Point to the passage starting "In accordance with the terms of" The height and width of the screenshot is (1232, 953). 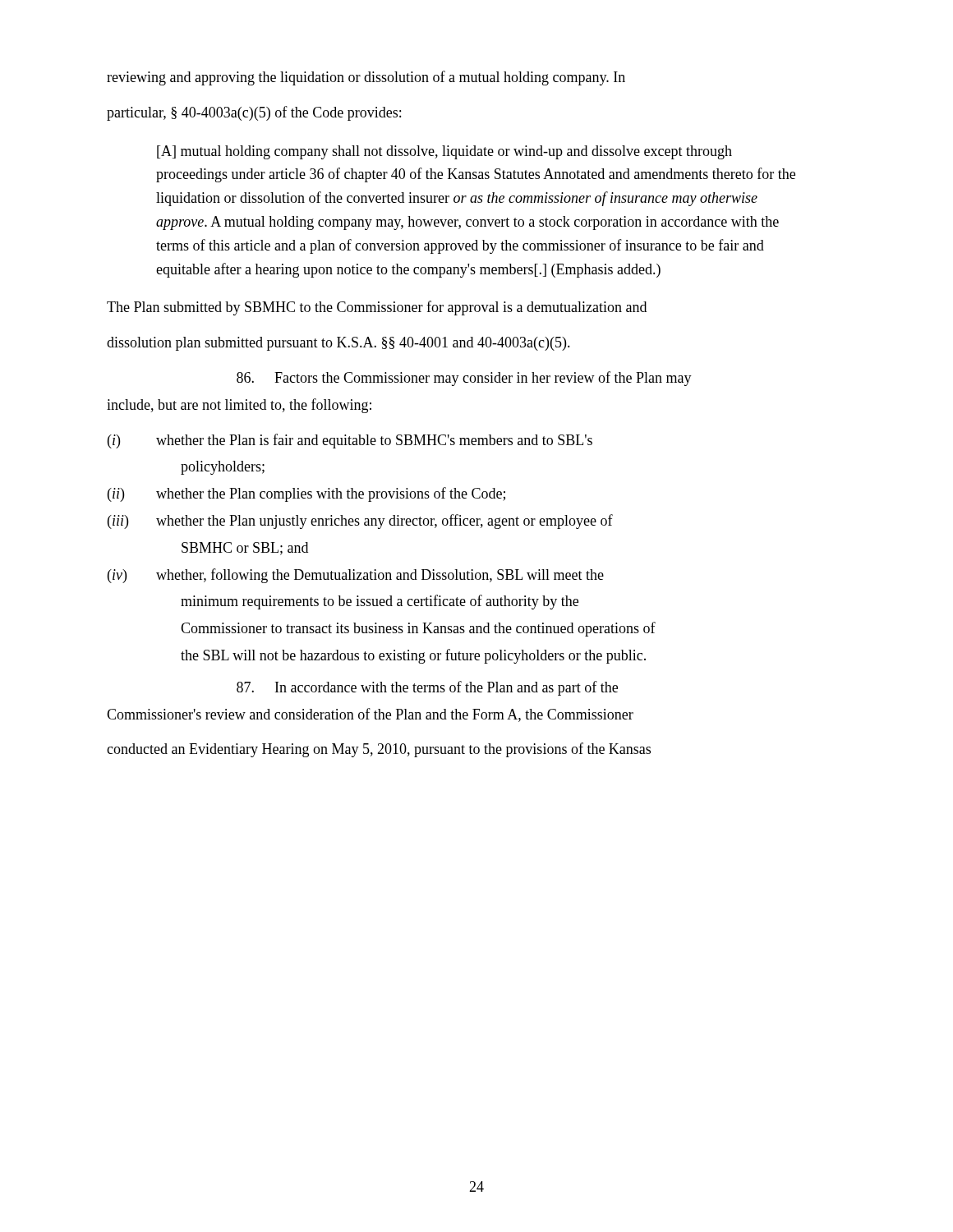coord(476,719)
